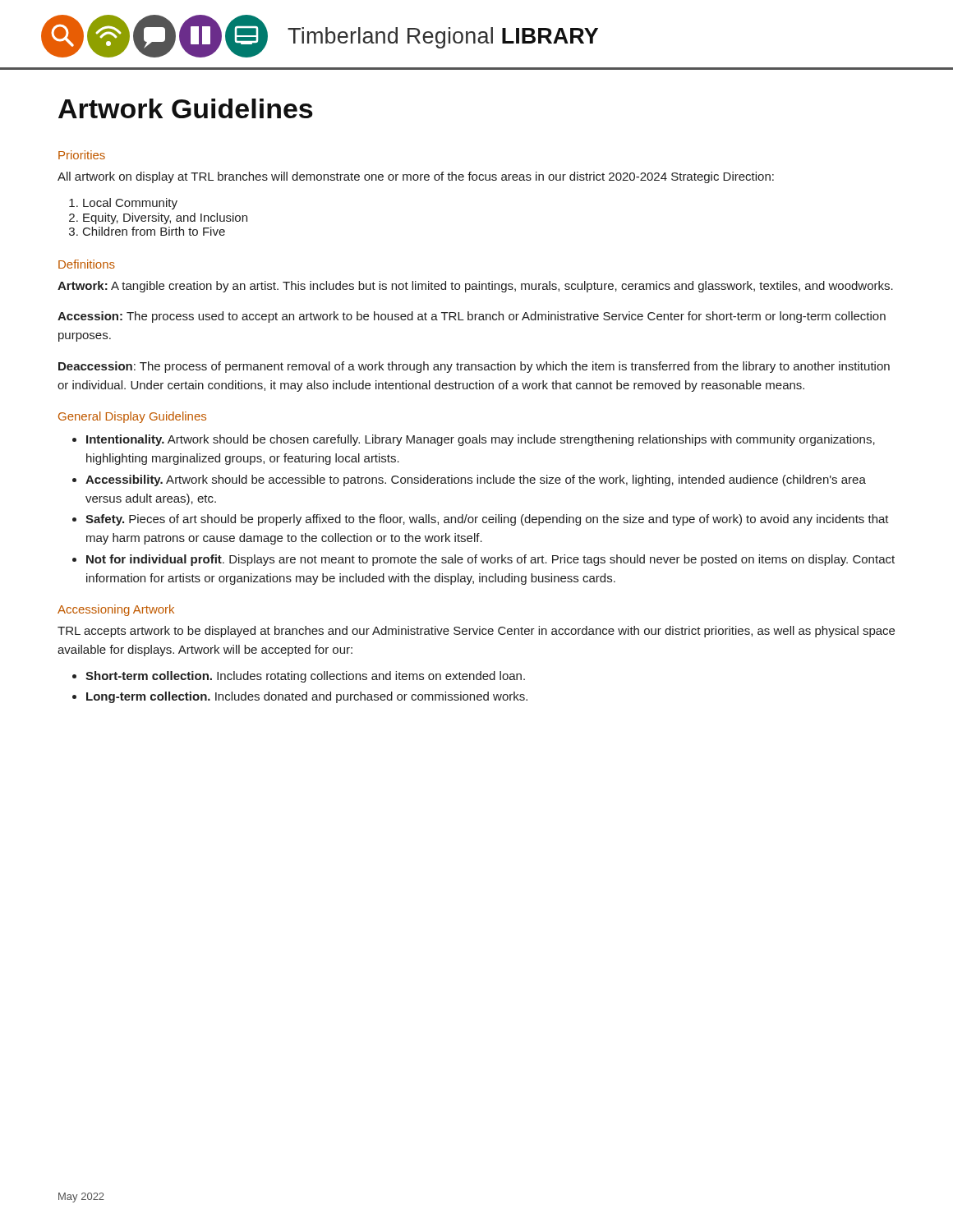Select the element starting "Equity, Diversity, and Inclusion"
Viewport: 953px width, 1232px height.
tap(165, 218)
